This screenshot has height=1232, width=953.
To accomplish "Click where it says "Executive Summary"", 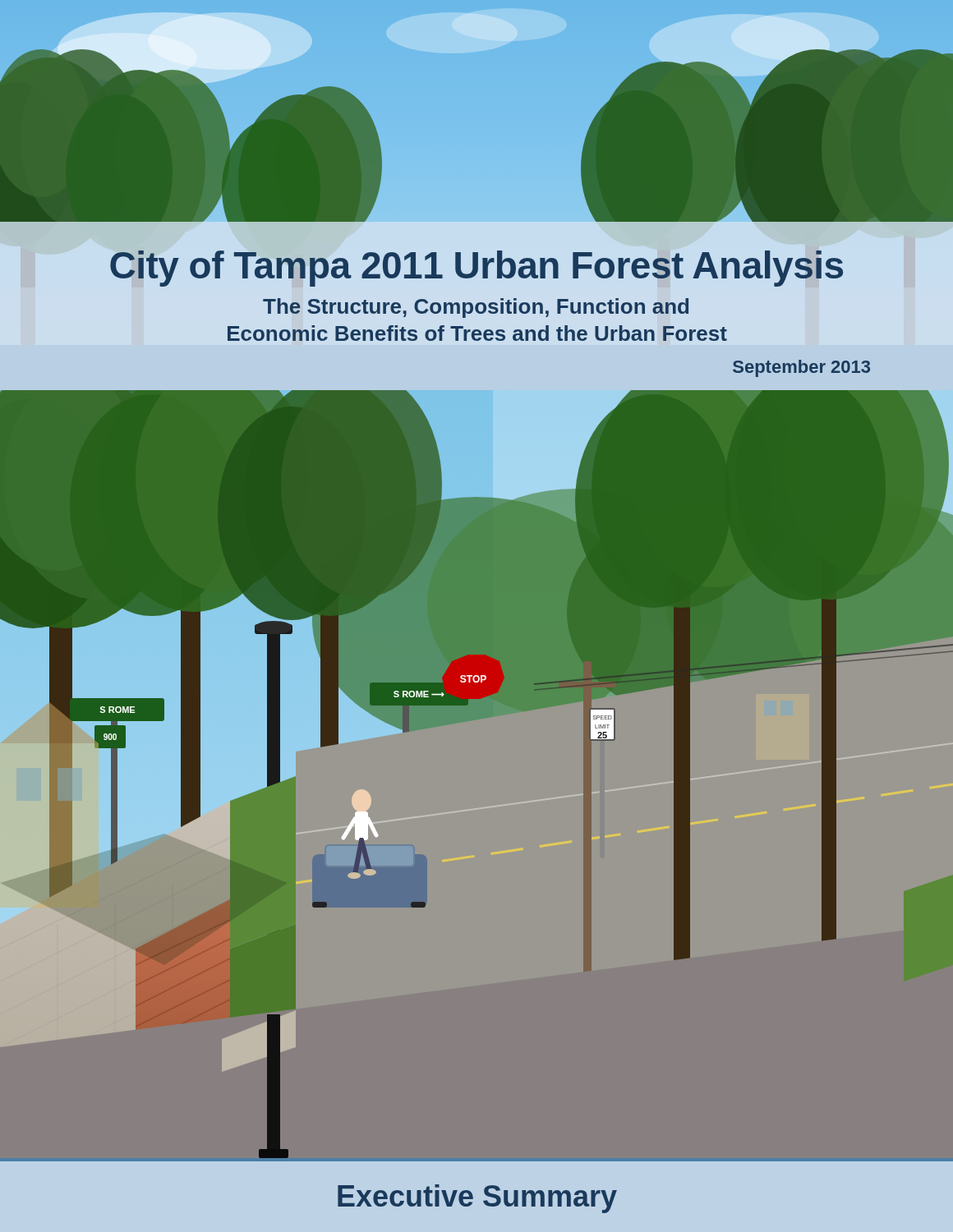I will [476, 1196].
